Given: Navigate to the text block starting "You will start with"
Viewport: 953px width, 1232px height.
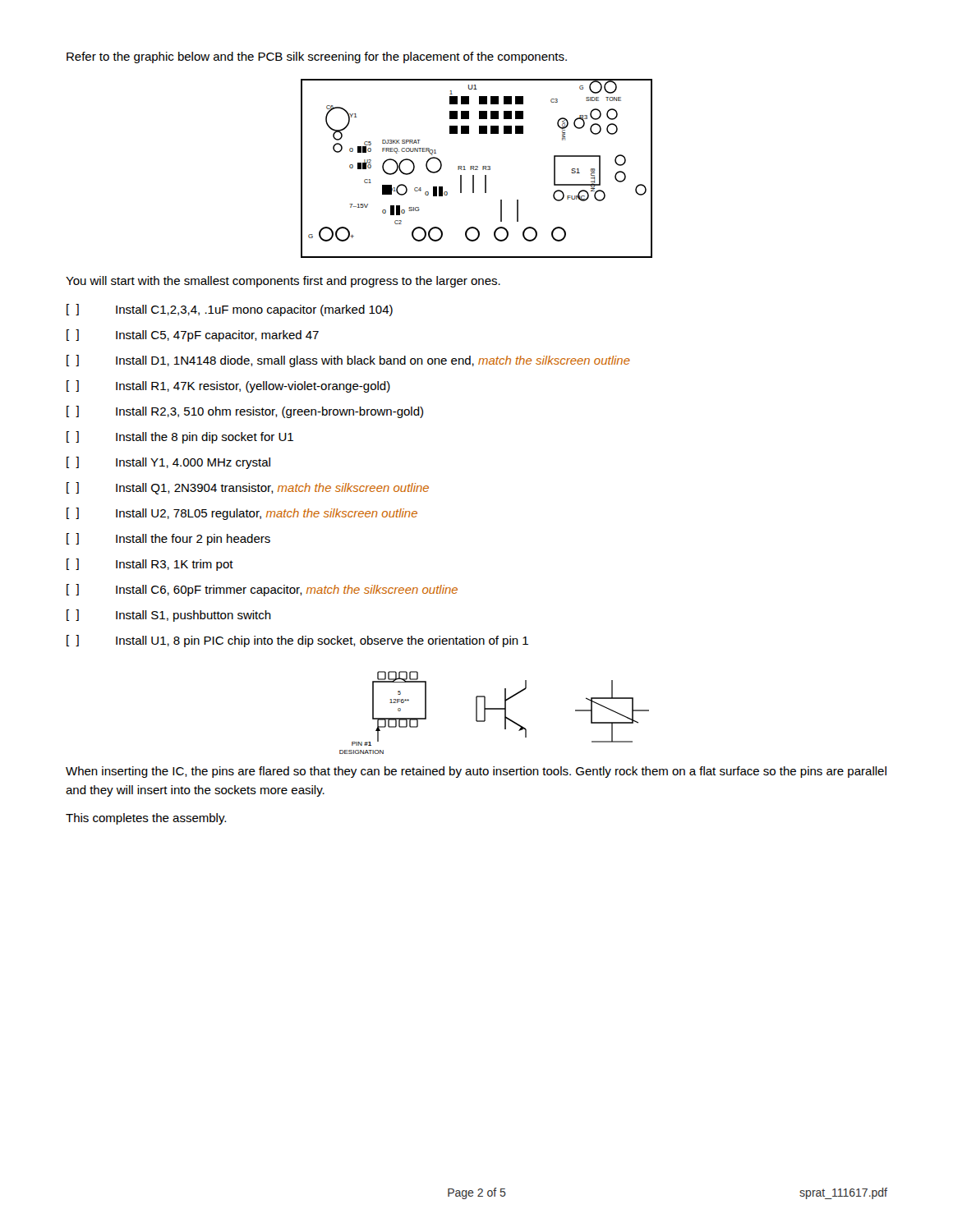Looking at the screenshot, I should pyautogui.click(x=283, y=280).
